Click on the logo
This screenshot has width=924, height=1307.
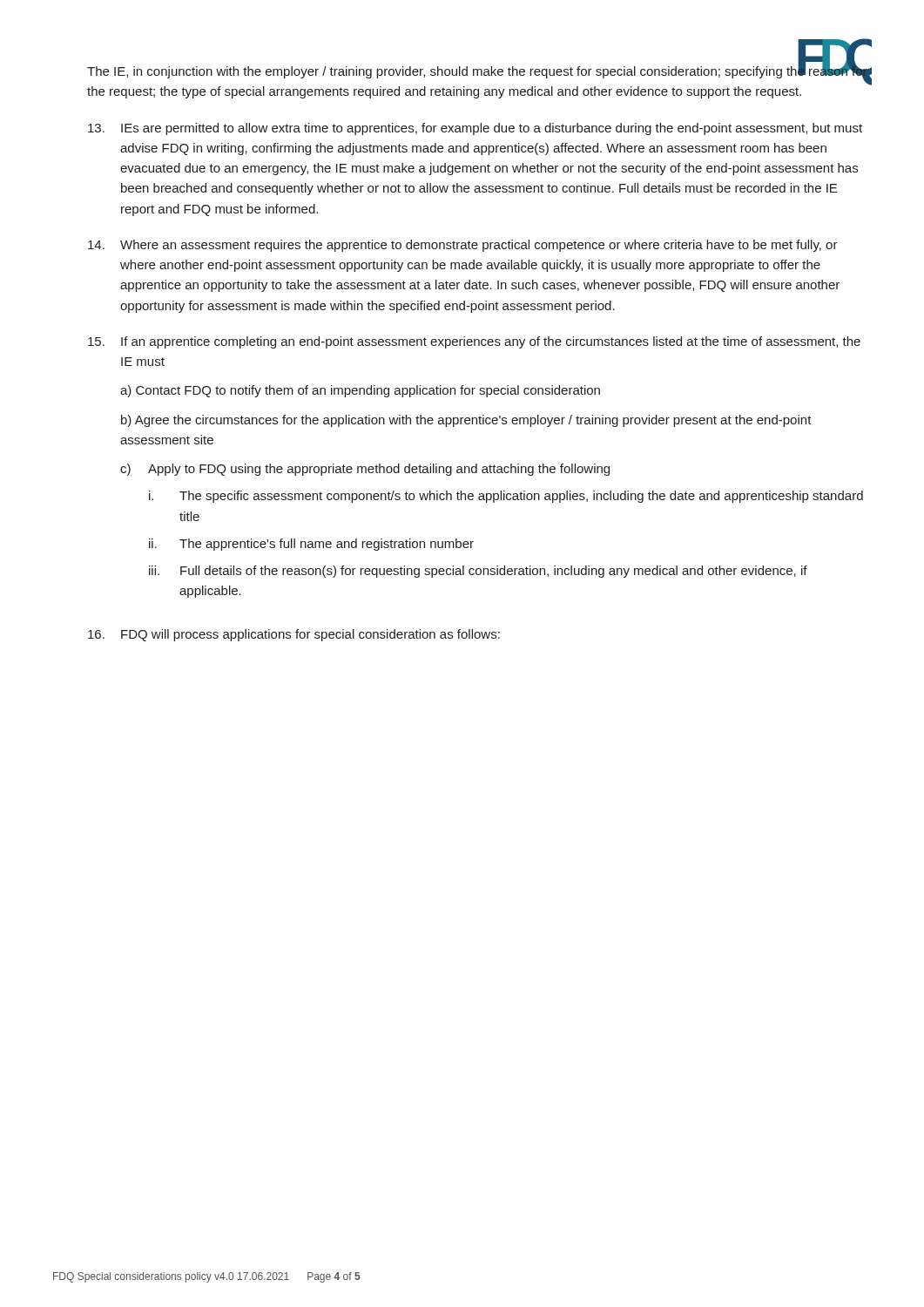pyautogui.click(x=833, y=56)
